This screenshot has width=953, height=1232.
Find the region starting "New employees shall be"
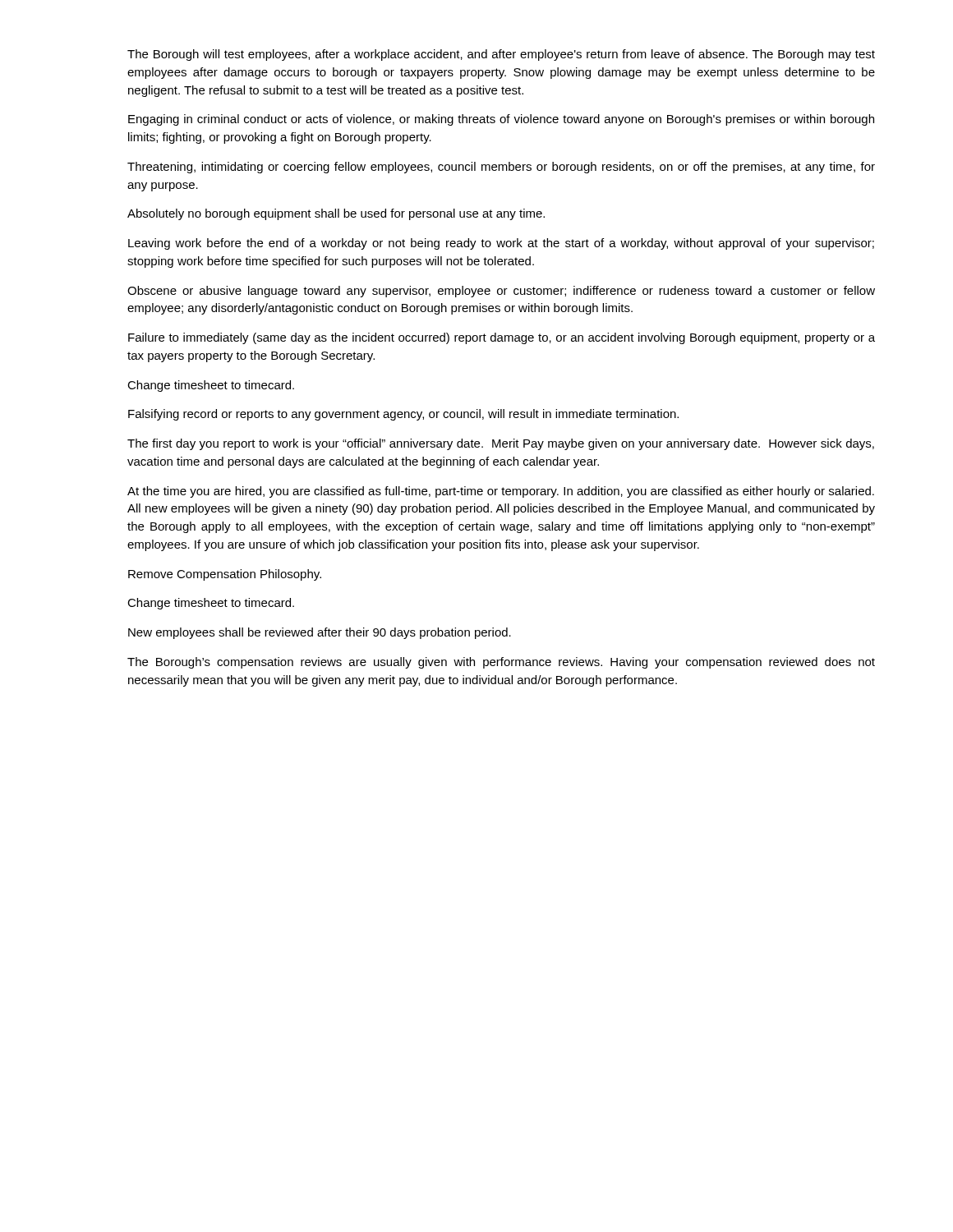(x=319, y=632)
